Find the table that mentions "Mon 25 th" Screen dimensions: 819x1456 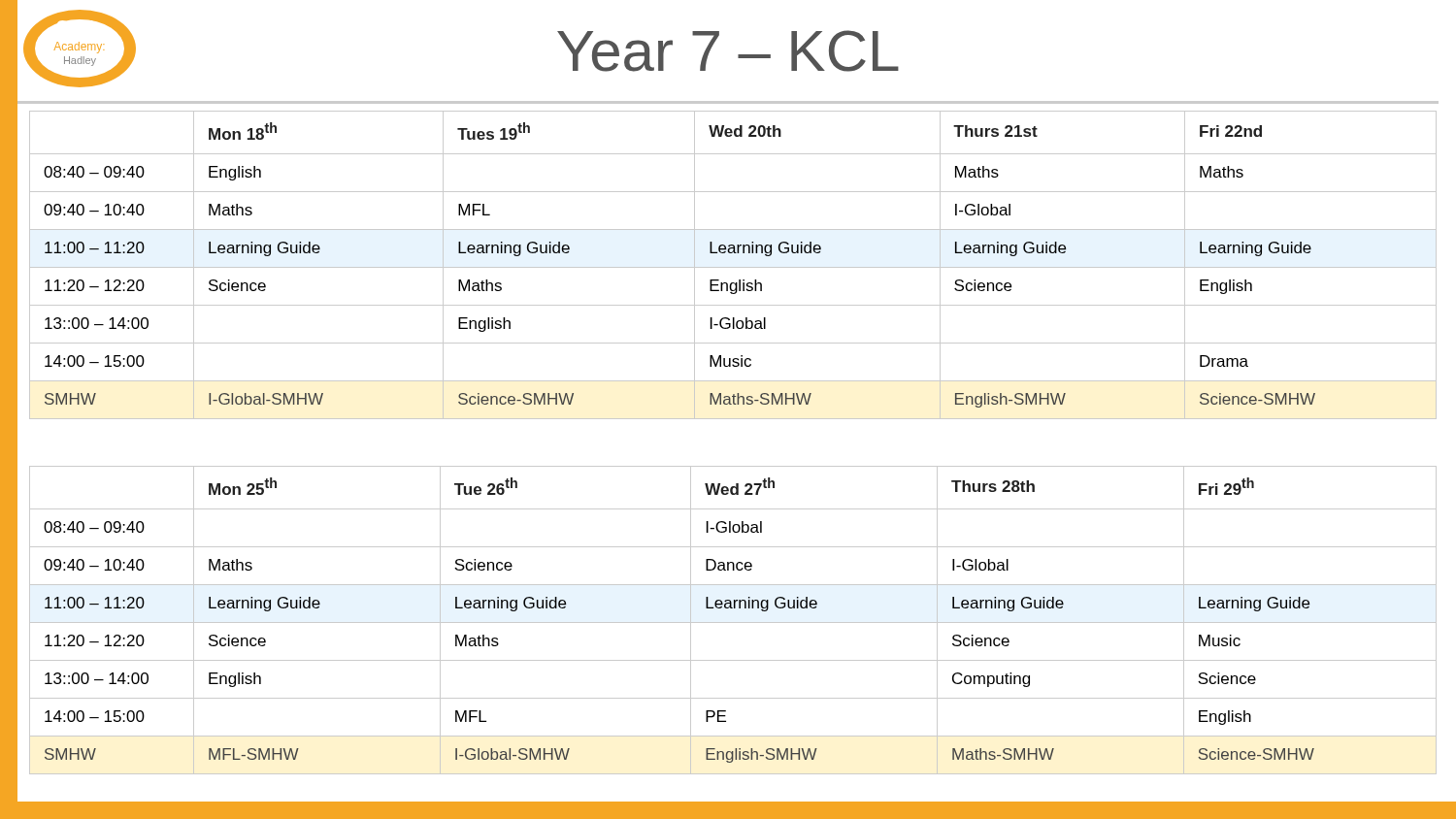[x=733, y=631]
